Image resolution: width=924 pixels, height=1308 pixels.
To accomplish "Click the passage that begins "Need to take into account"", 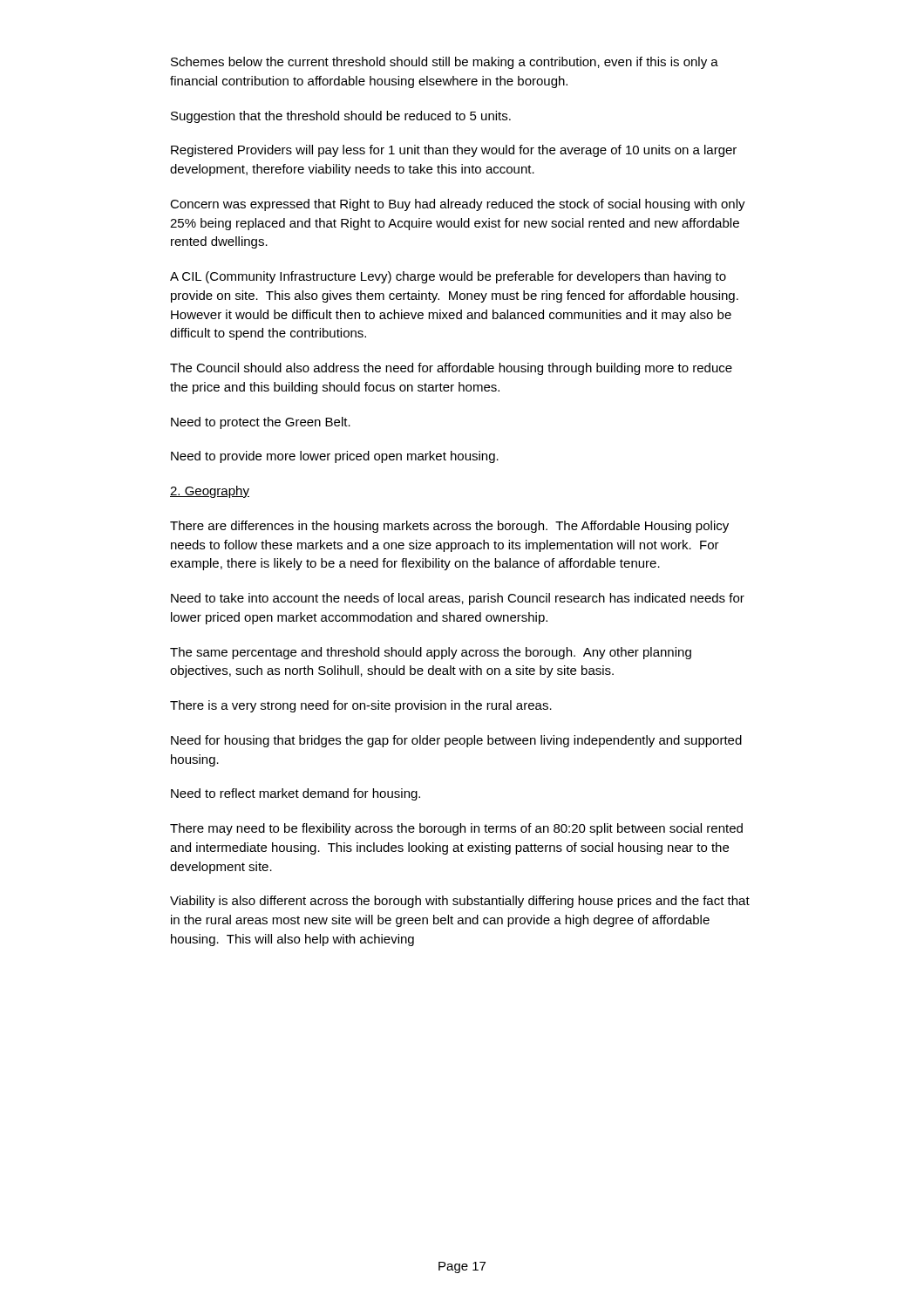I will 457,607.
